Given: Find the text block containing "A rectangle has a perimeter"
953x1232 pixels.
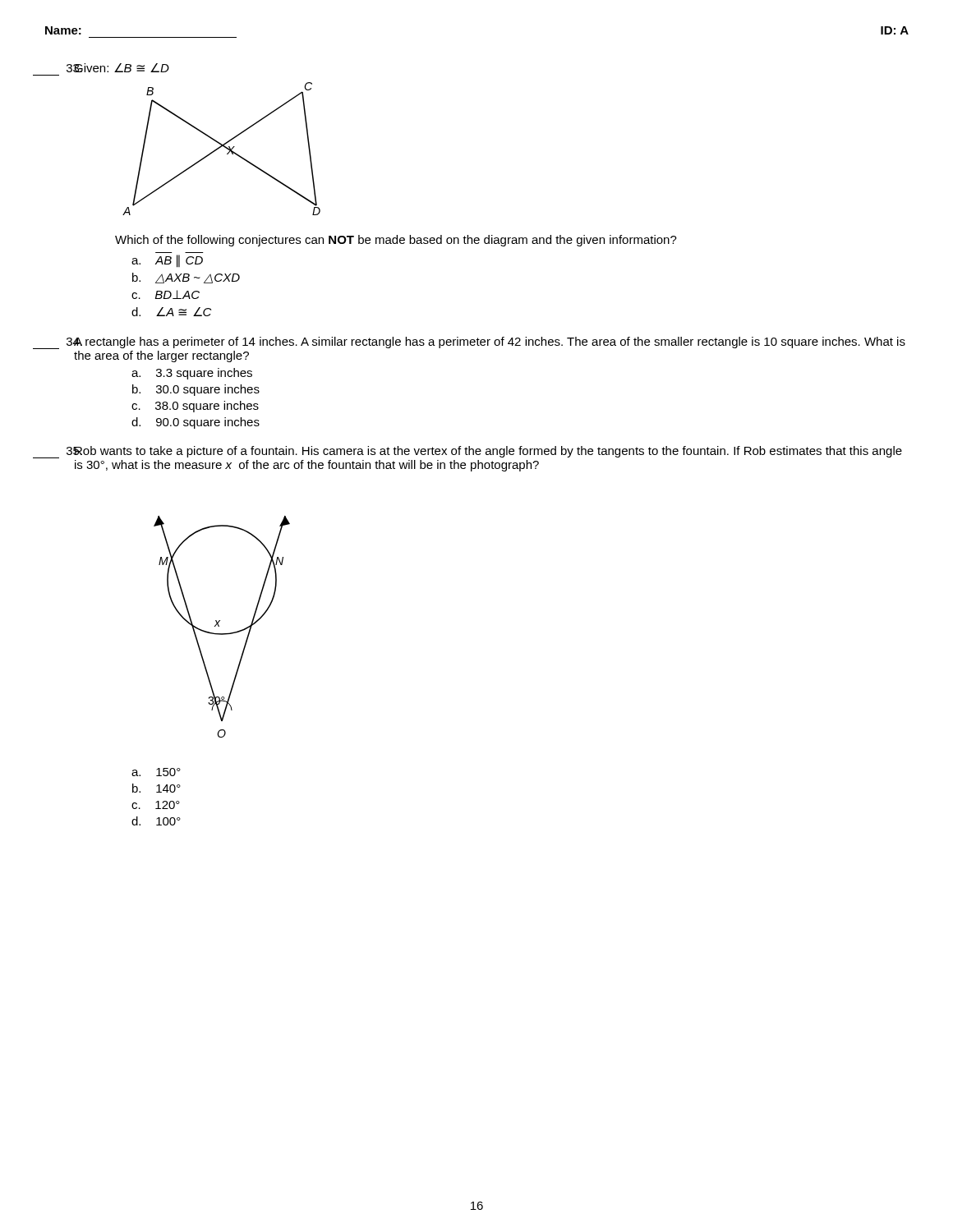Looking at the screenshot, I should point(471,348).
